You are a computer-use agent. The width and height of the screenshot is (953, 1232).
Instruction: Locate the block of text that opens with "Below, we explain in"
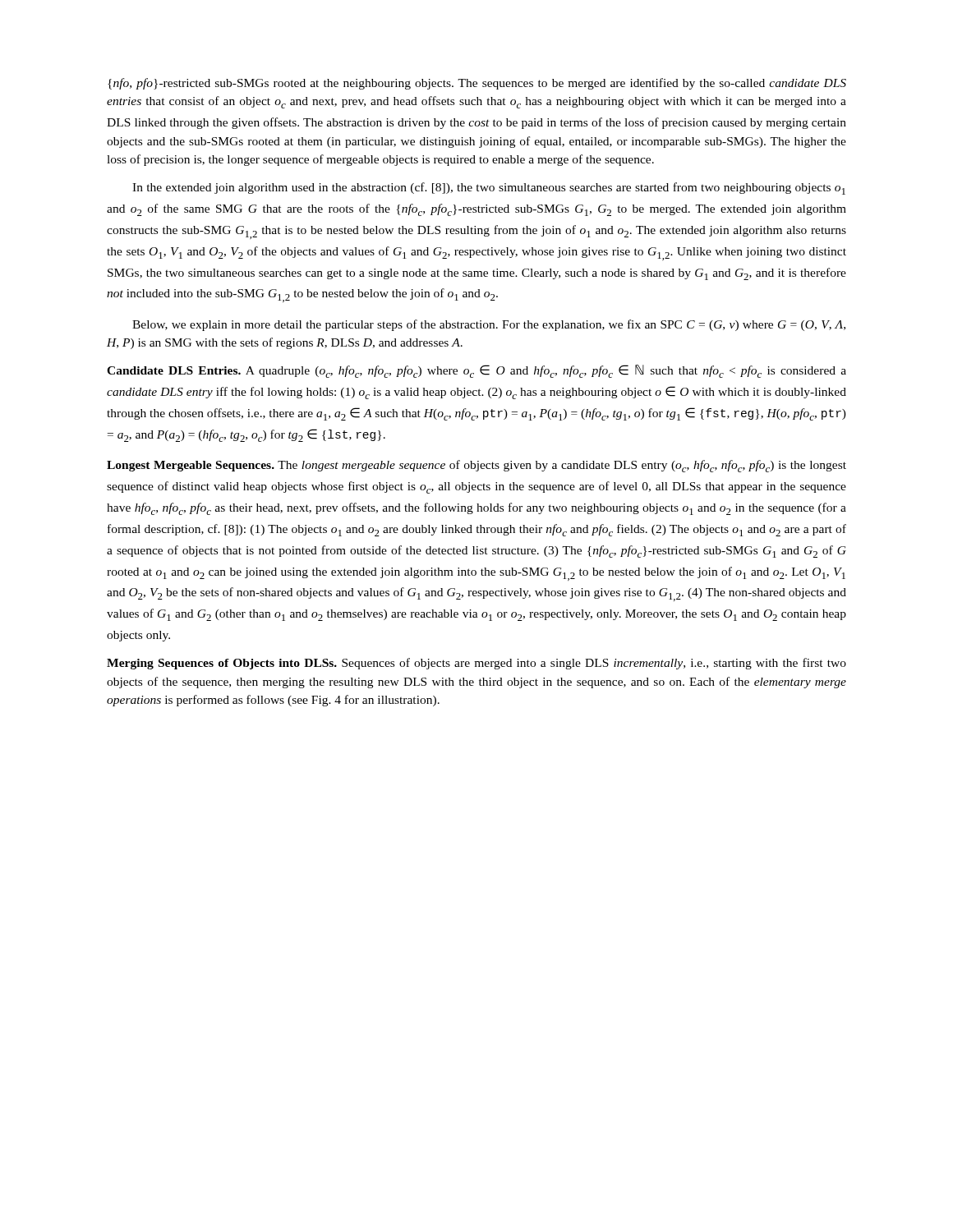click(x=476, y=333)
